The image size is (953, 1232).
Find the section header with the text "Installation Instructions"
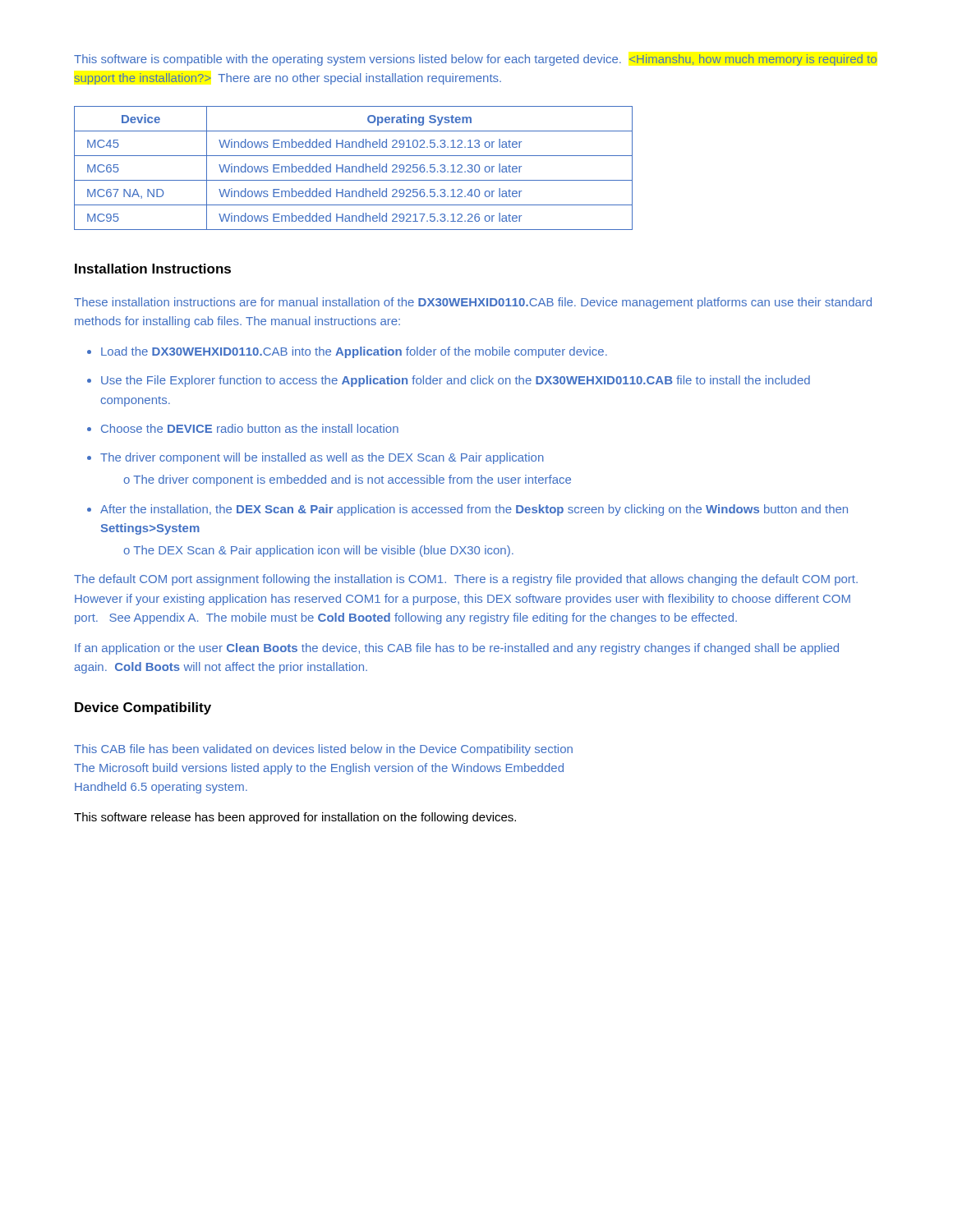153,269
